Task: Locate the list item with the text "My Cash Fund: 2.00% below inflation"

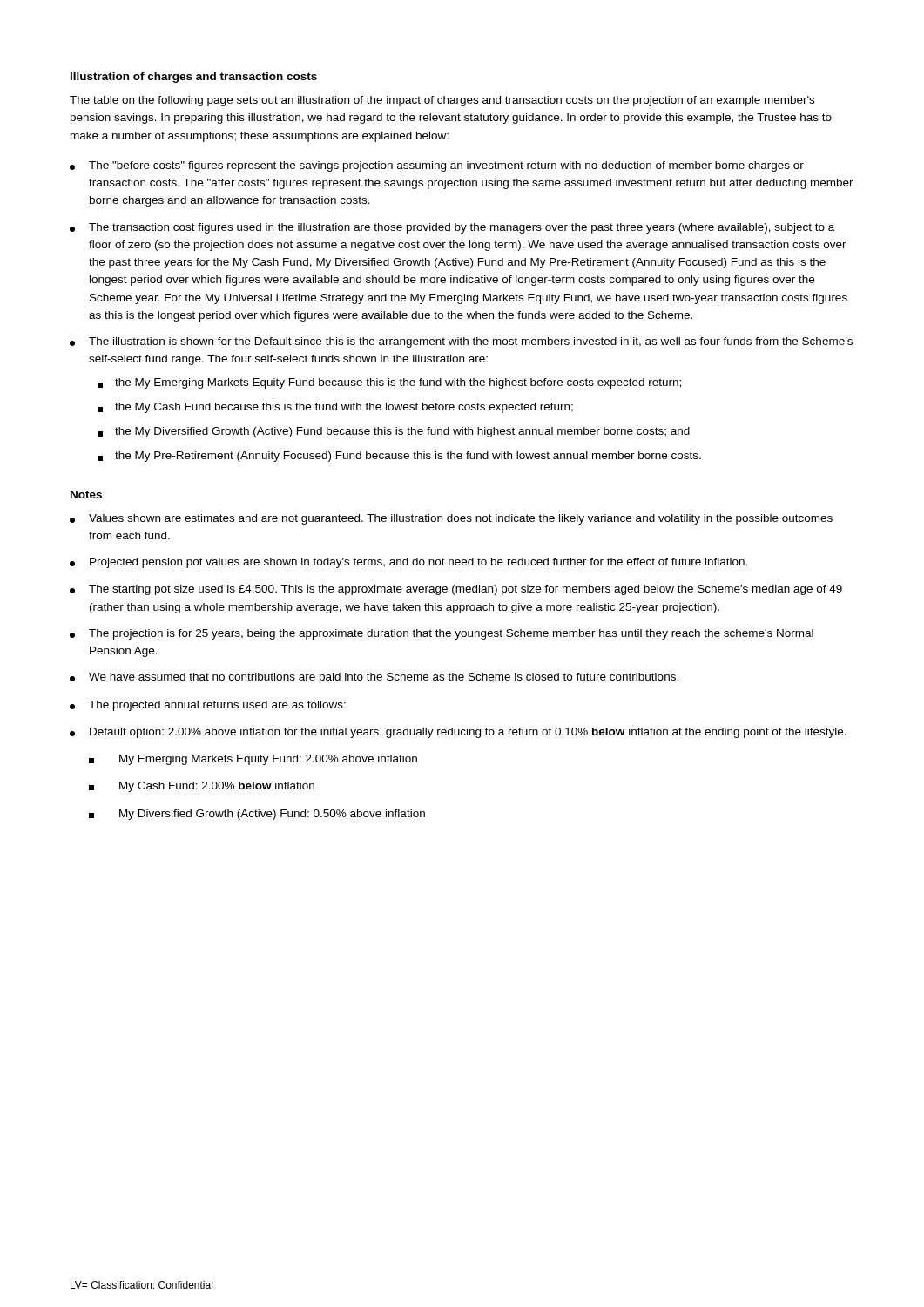Action: [x=202, y=787]
